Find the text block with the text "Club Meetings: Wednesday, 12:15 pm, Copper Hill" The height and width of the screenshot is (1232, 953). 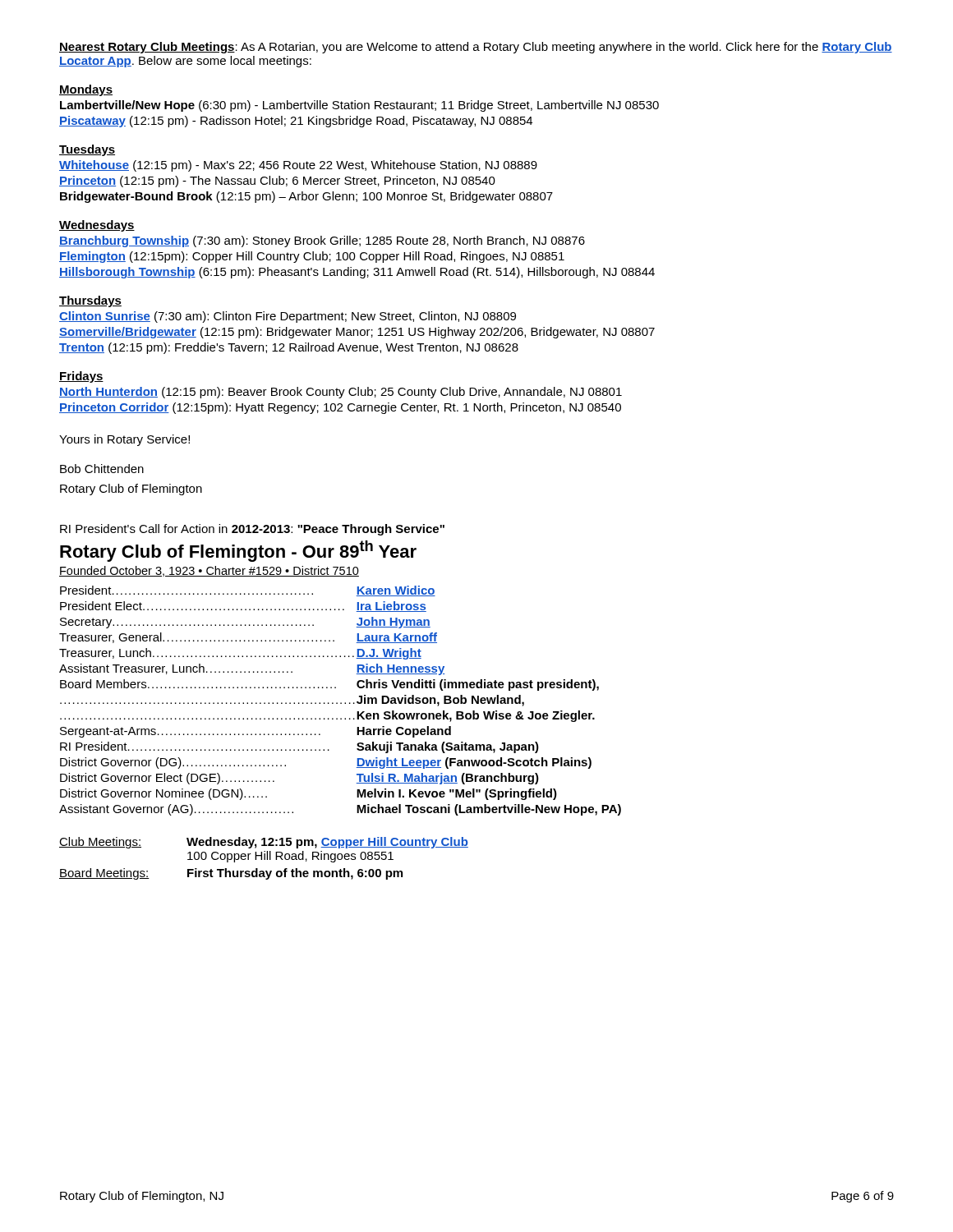click(264, 849)
